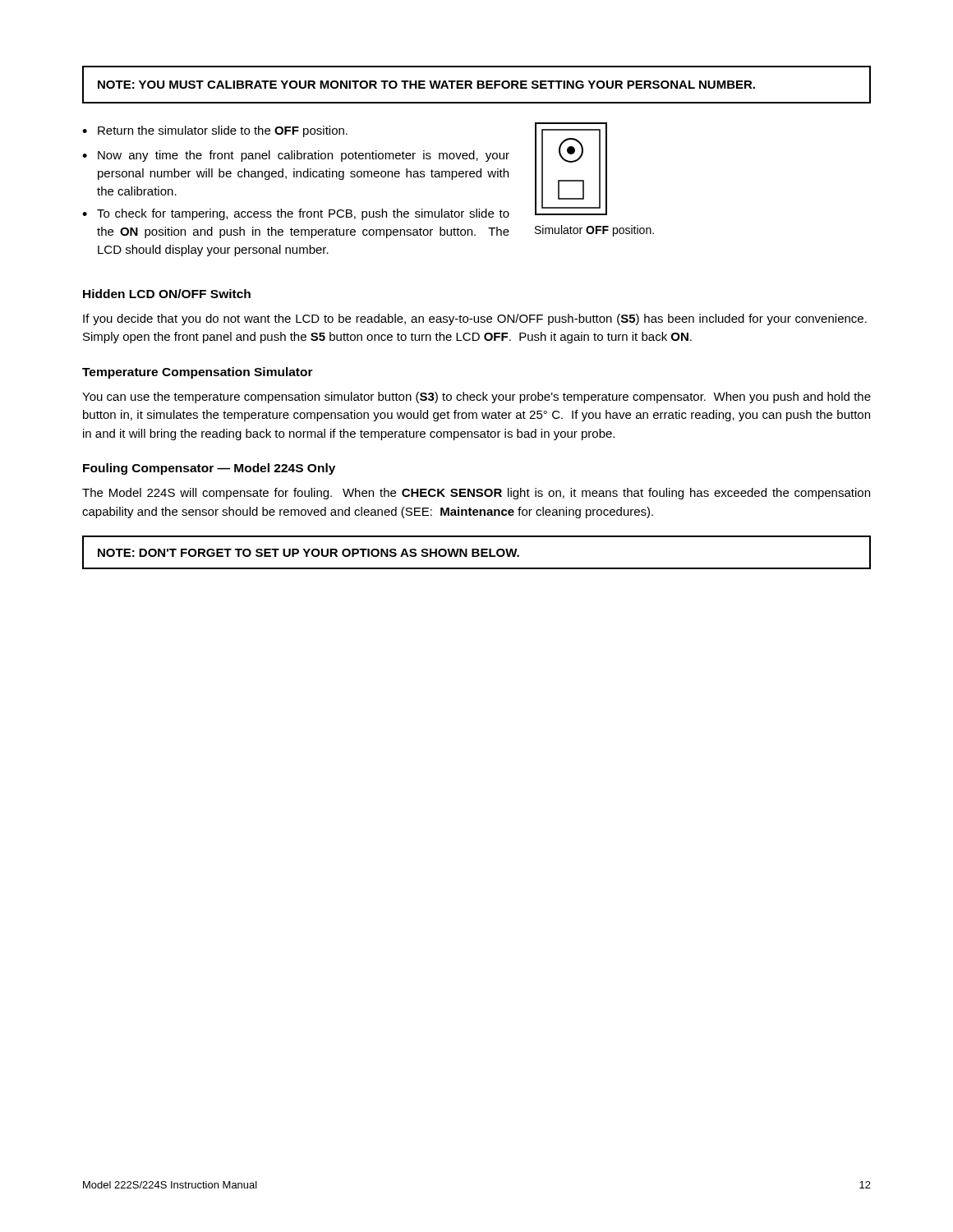
Task: Locate the section header that reads "Fouling Compensator — Model 224S Only"
Action: tap(209, 468)
